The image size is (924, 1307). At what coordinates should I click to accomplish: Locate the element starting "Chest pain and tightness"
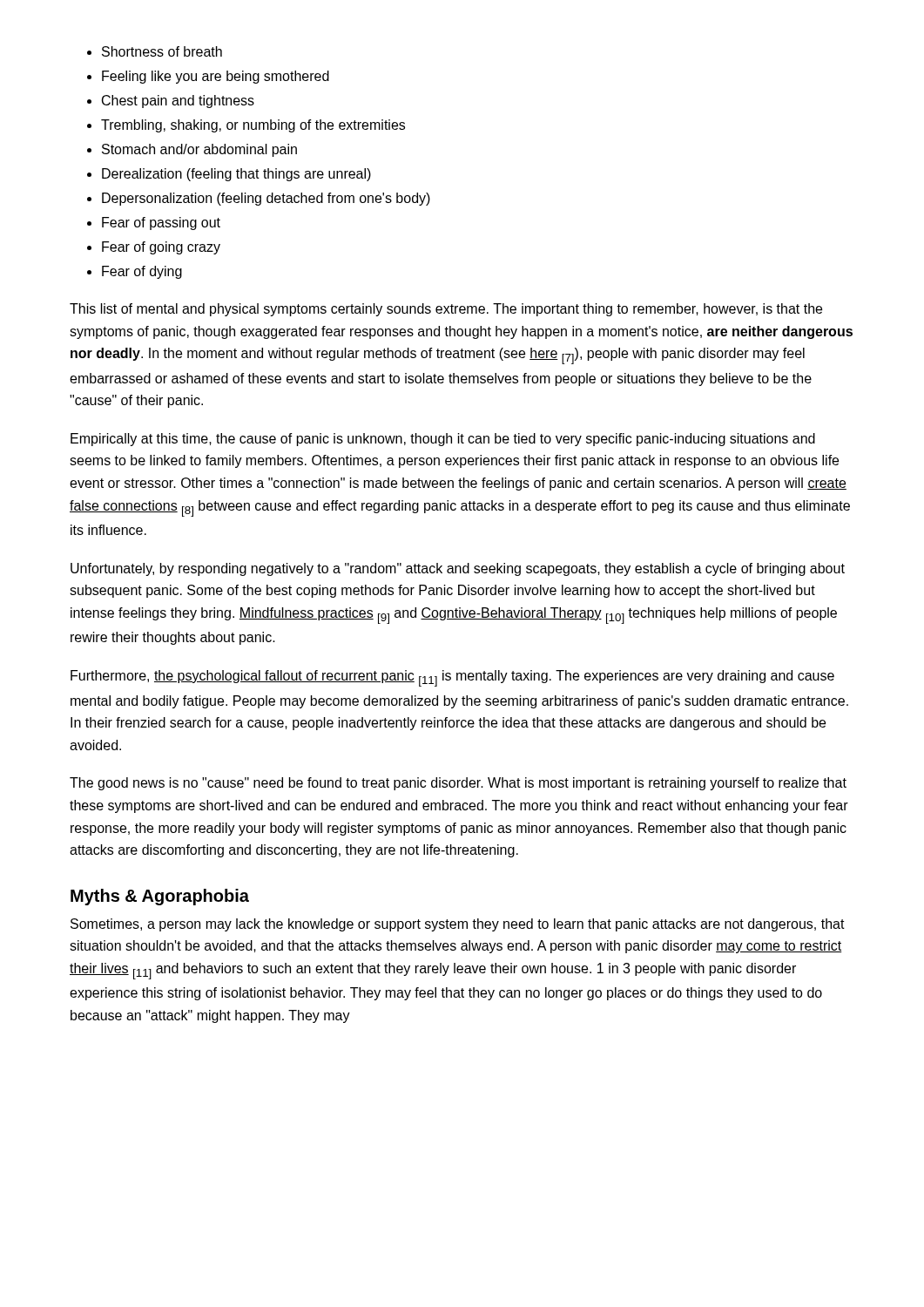(x=178, y=102)
